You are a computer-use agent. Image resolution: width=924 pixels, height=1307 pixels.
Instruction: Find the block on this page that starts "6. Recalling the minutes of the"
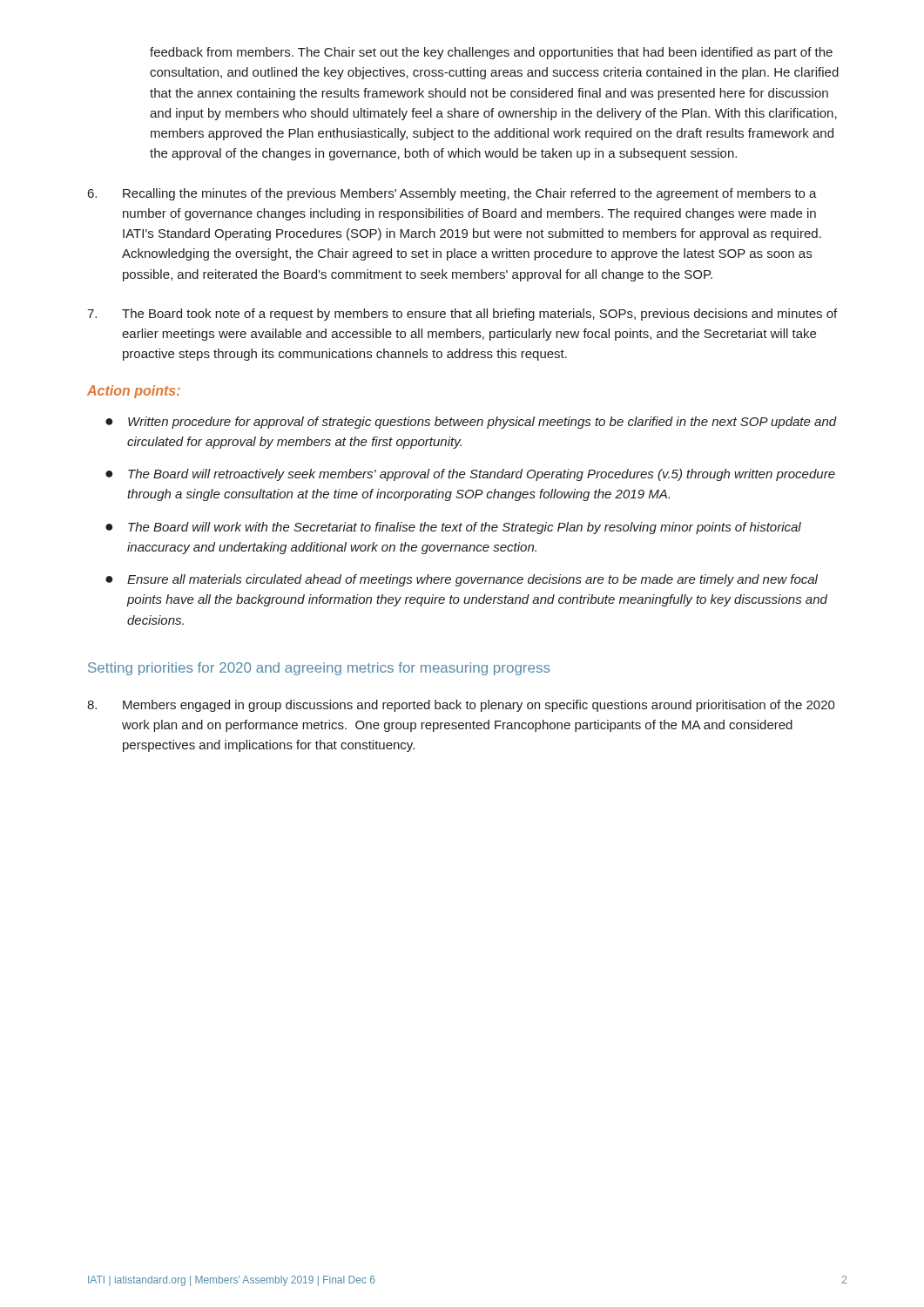467,233
